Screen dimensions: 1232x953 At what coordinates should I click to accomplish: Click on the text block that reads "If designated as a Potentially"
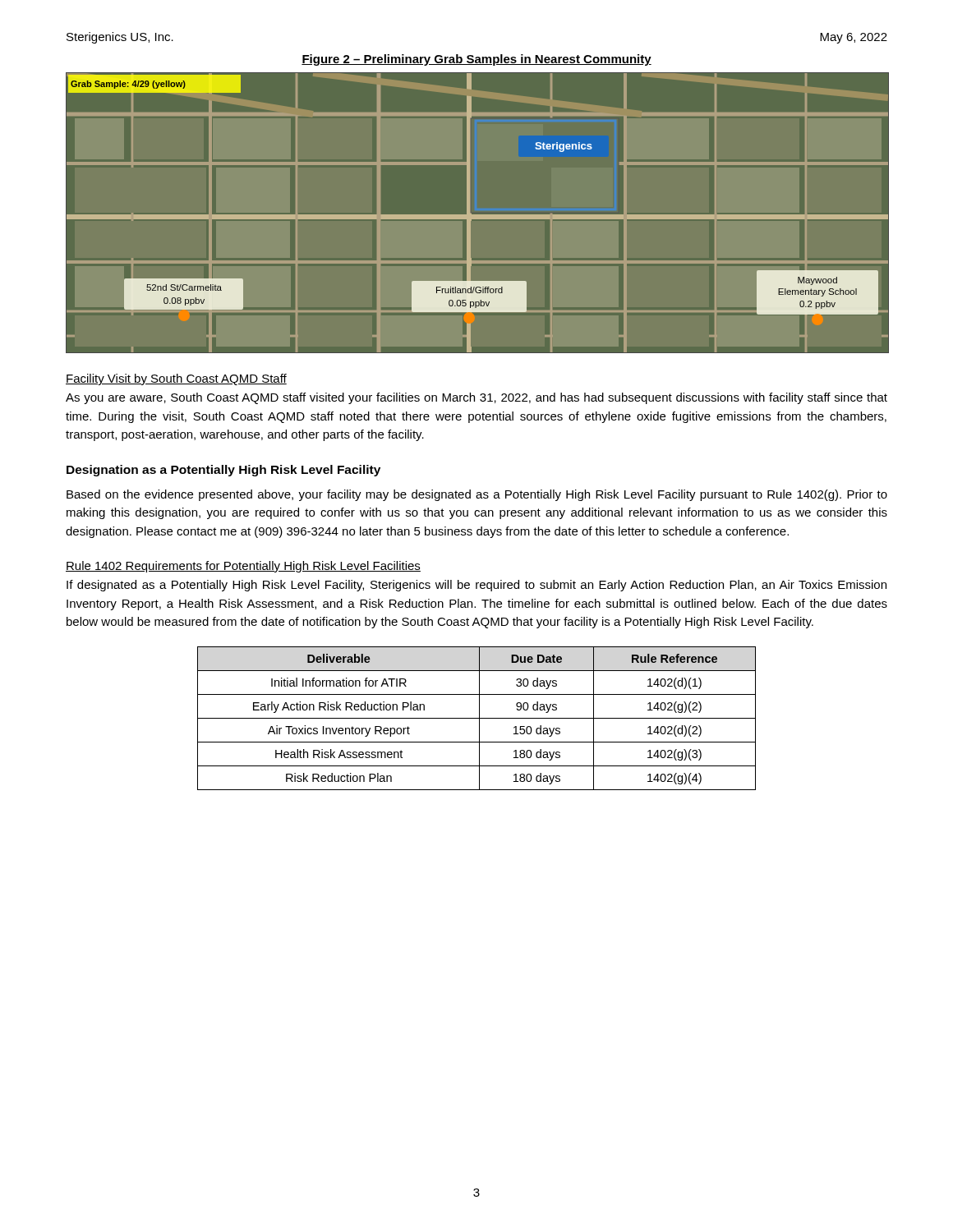tap(476, 603)
